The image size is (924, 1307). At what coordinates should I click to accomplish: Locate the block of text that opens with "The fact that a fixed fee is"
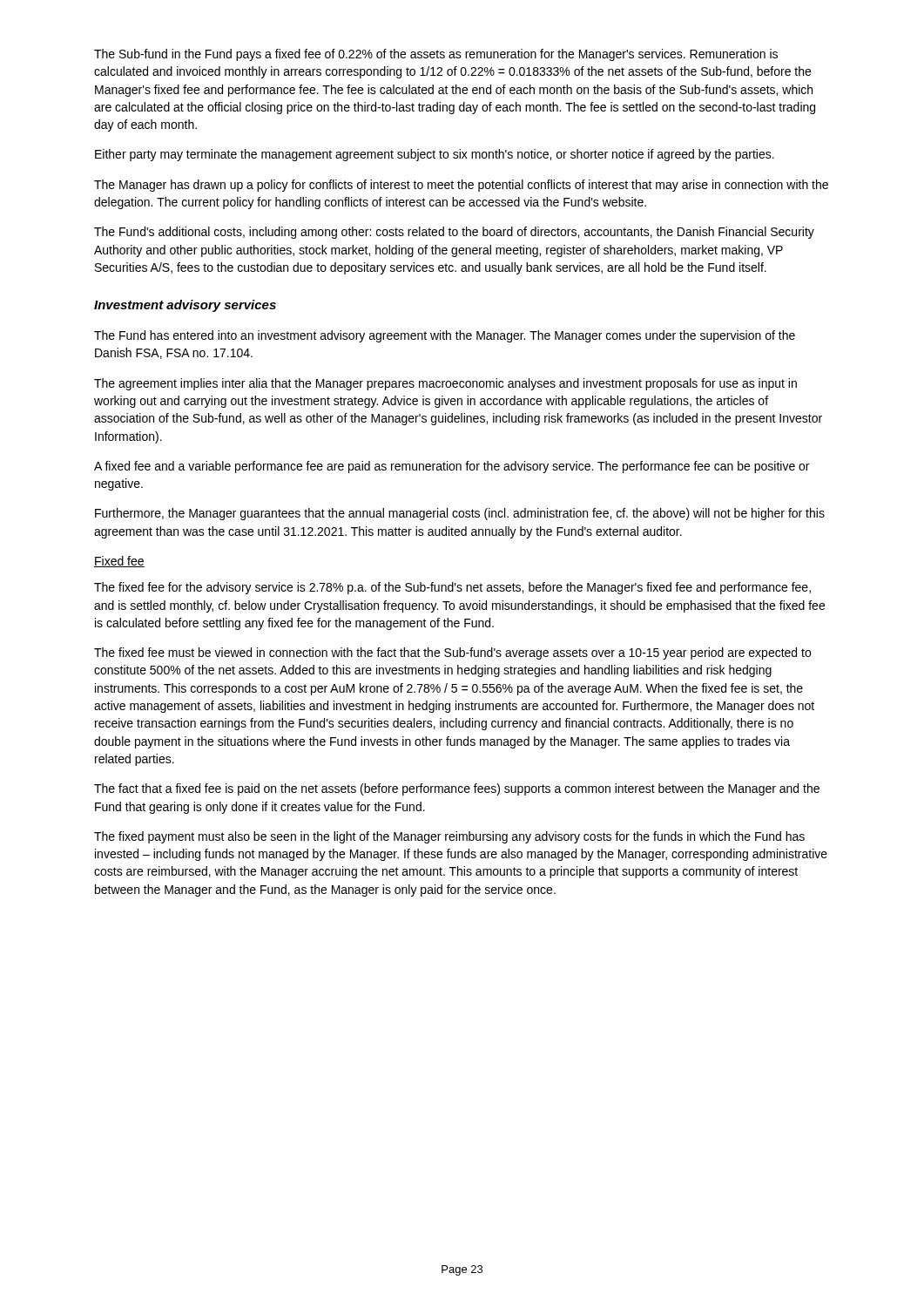point(462,798)
